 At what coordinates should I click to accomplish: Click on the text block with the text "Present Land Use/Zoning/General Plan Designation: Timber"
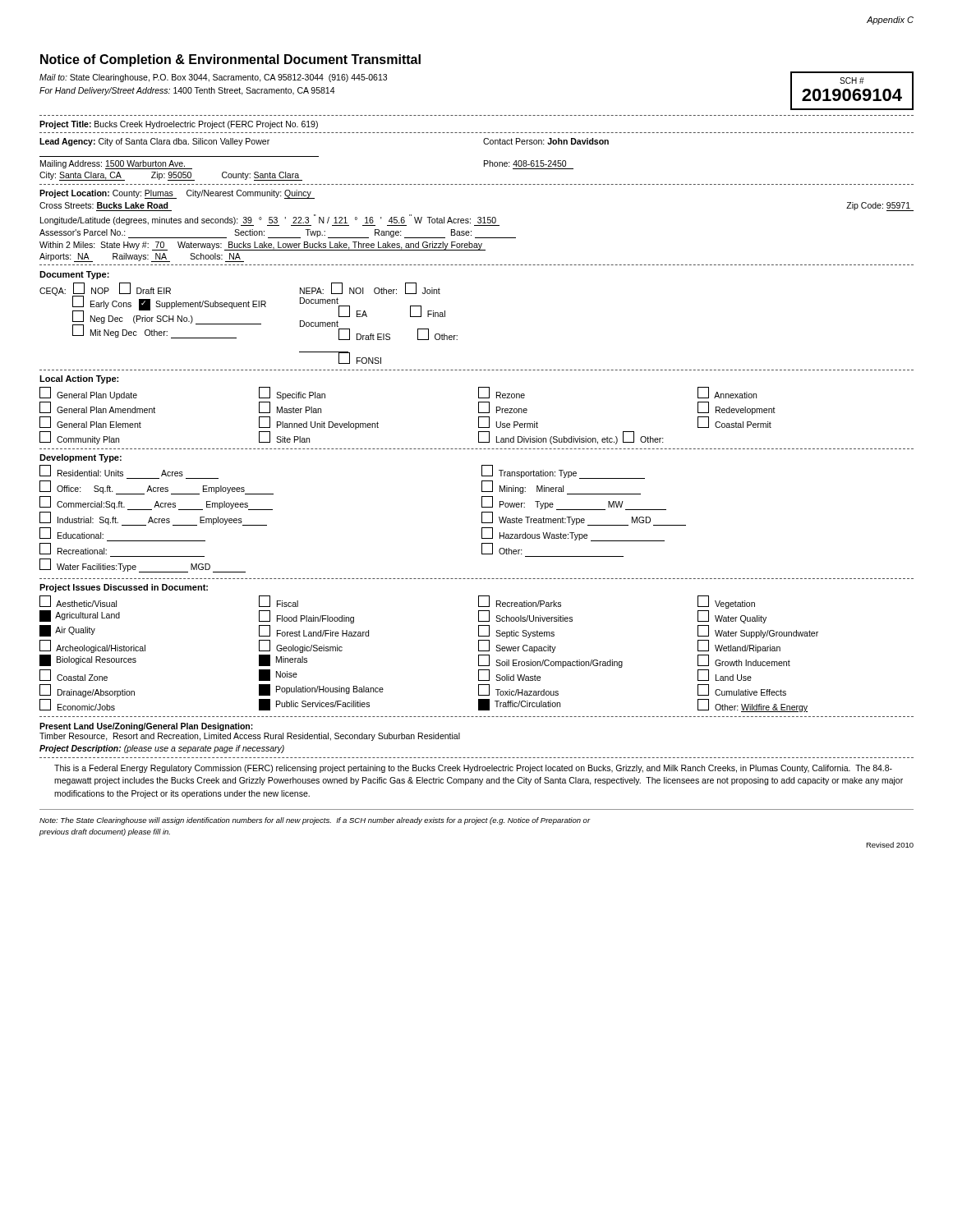250,731
